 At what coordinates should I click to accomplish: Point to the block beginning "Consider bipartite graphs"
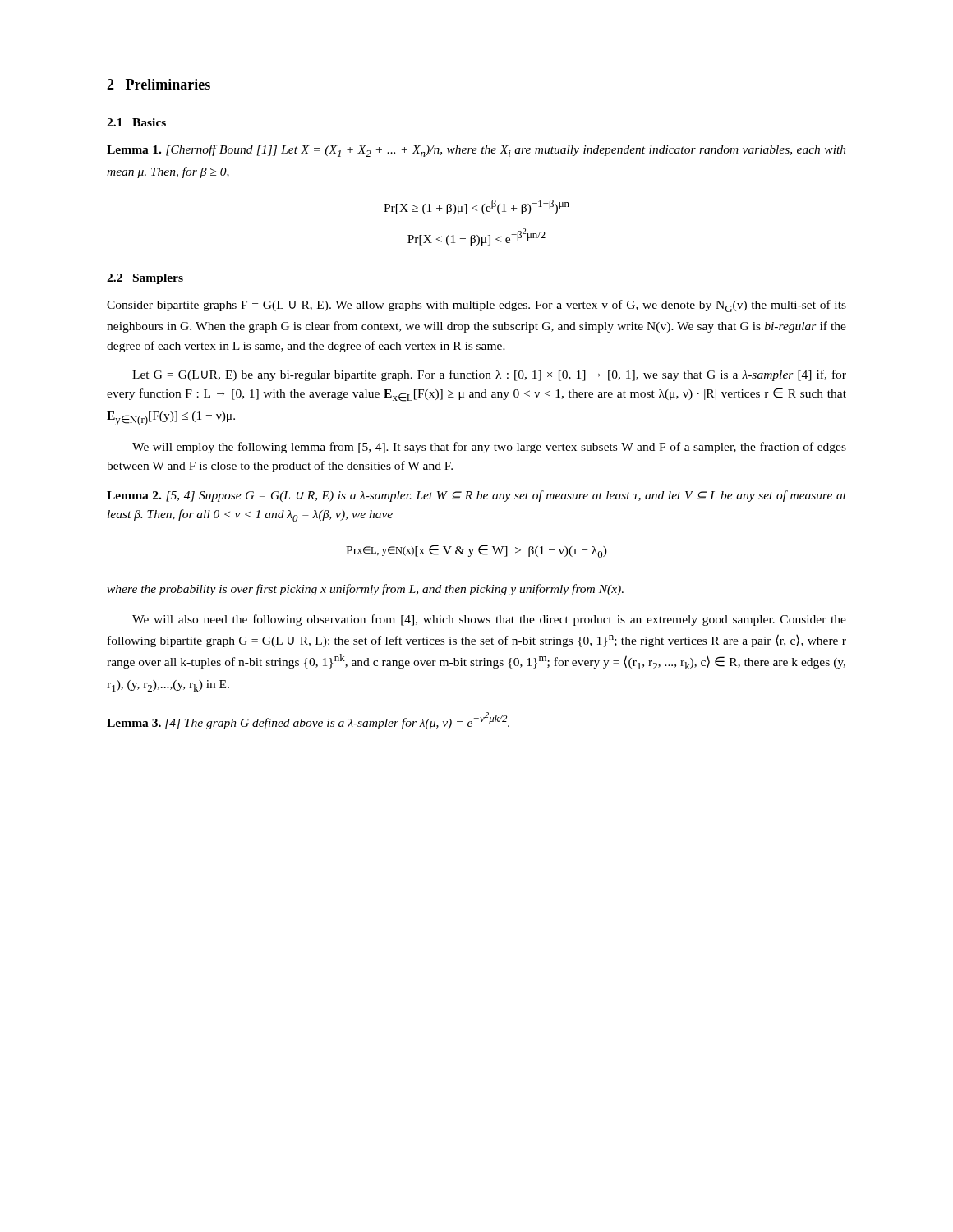[x=476, y=325]
